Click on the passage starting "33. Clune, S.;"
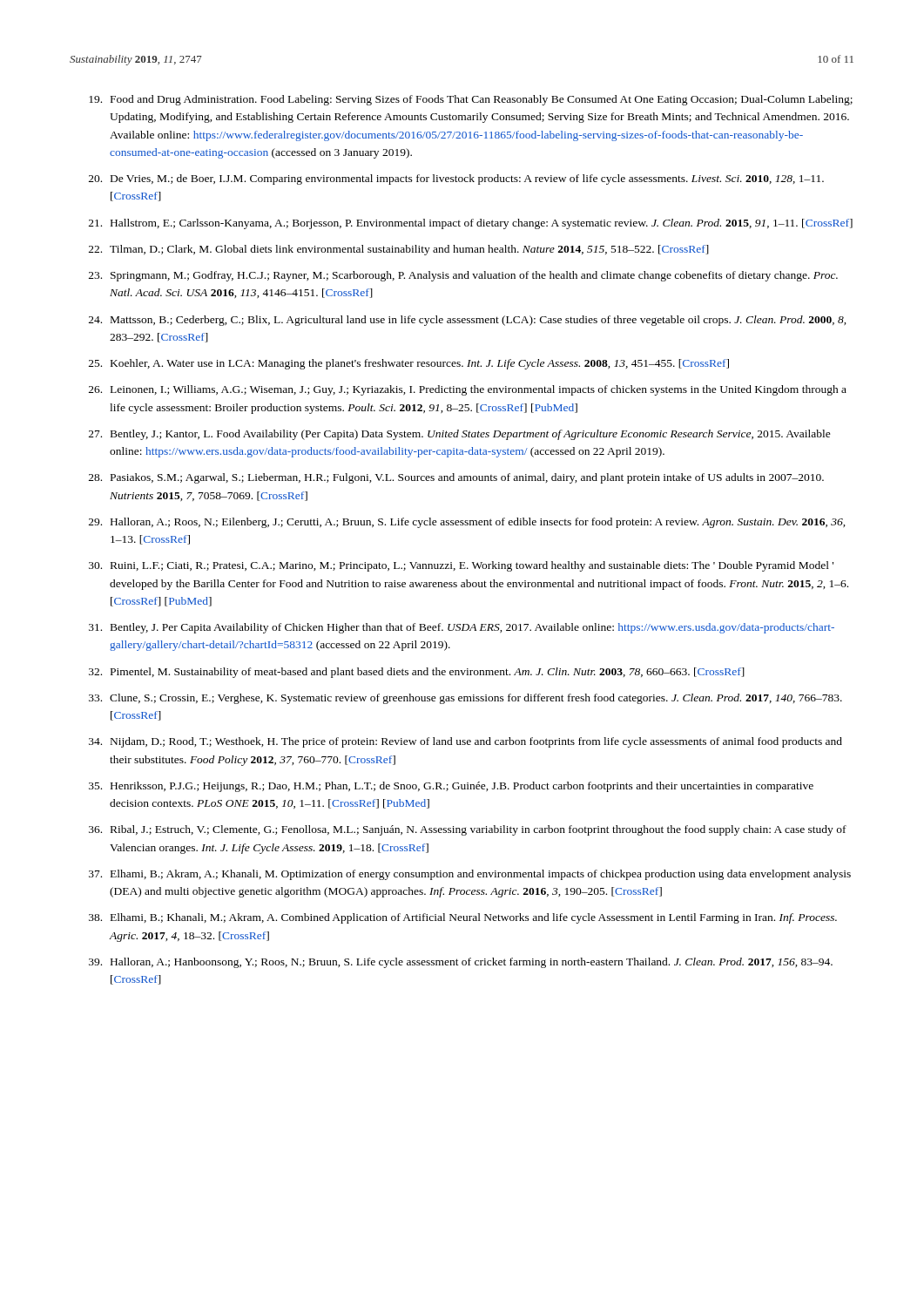This screenshot has width=924, height=1307. (x=462, y=707)
